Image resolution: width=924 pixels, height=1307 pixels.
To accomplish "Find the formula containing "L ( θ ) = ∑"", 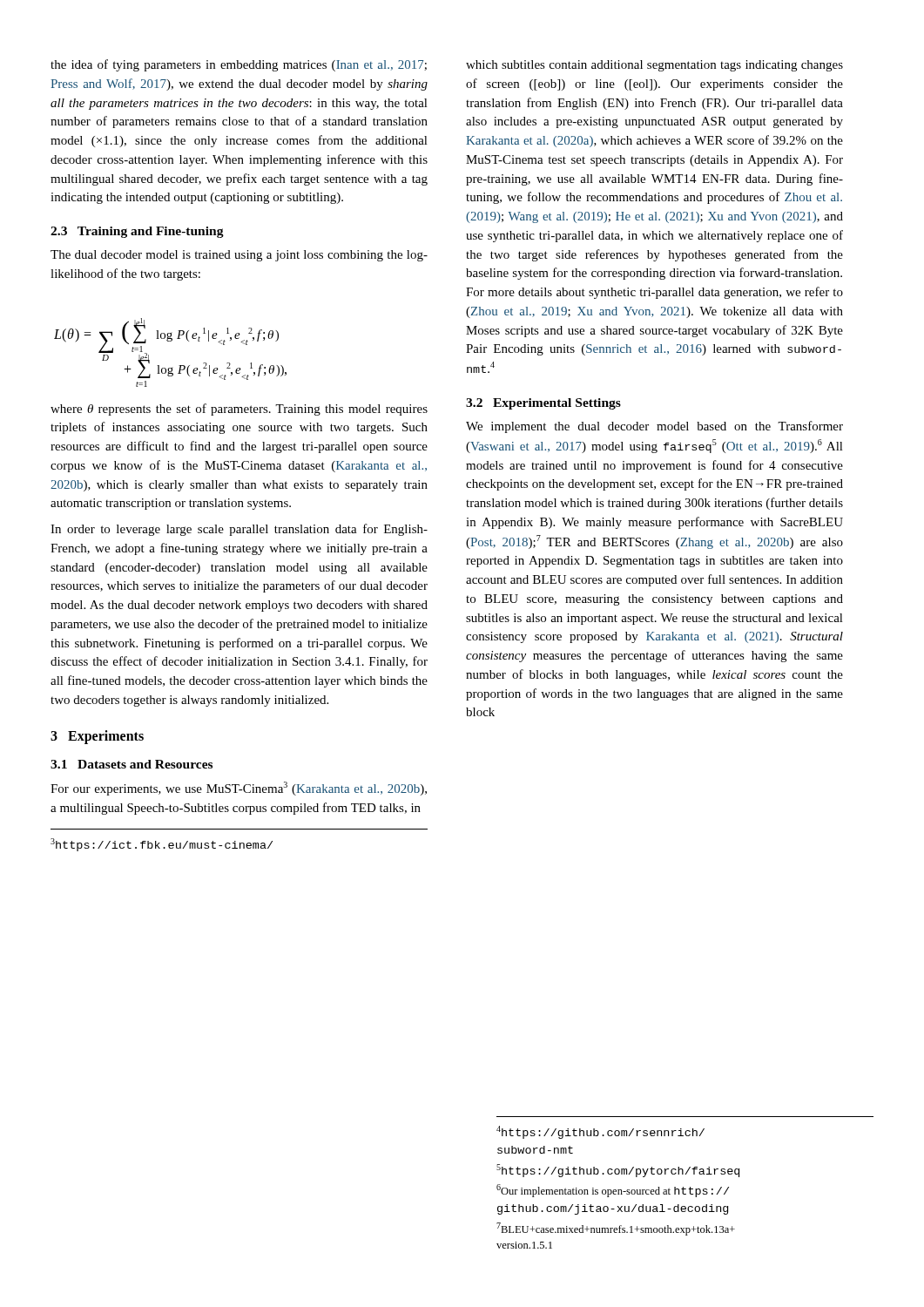I will click(x=219, y=340).
